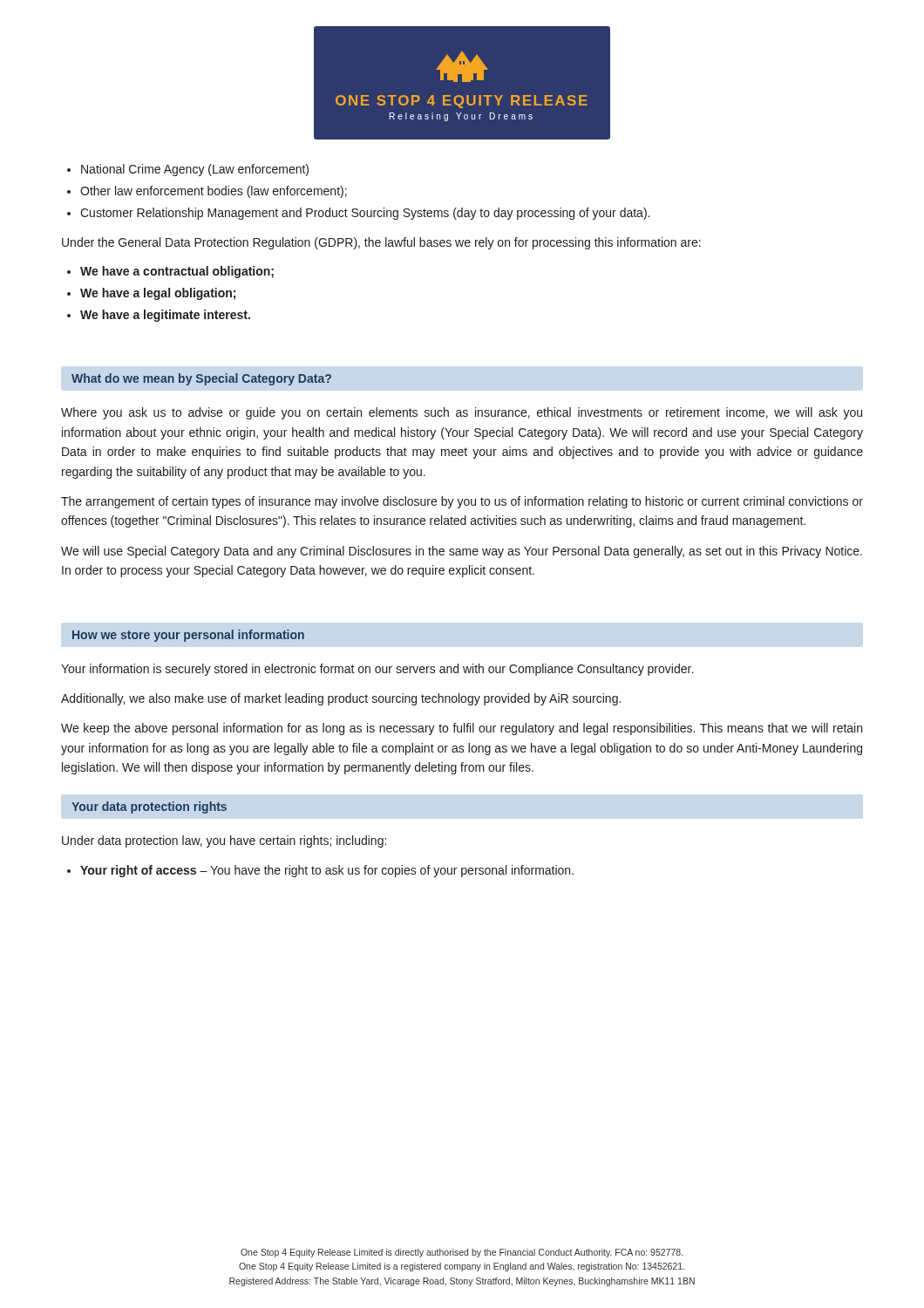The width and height of the screenshot is (924, 1308).
Task: Select the passage starting "Under data protection law, you have certain rights;"
Action: click(224, 841)
